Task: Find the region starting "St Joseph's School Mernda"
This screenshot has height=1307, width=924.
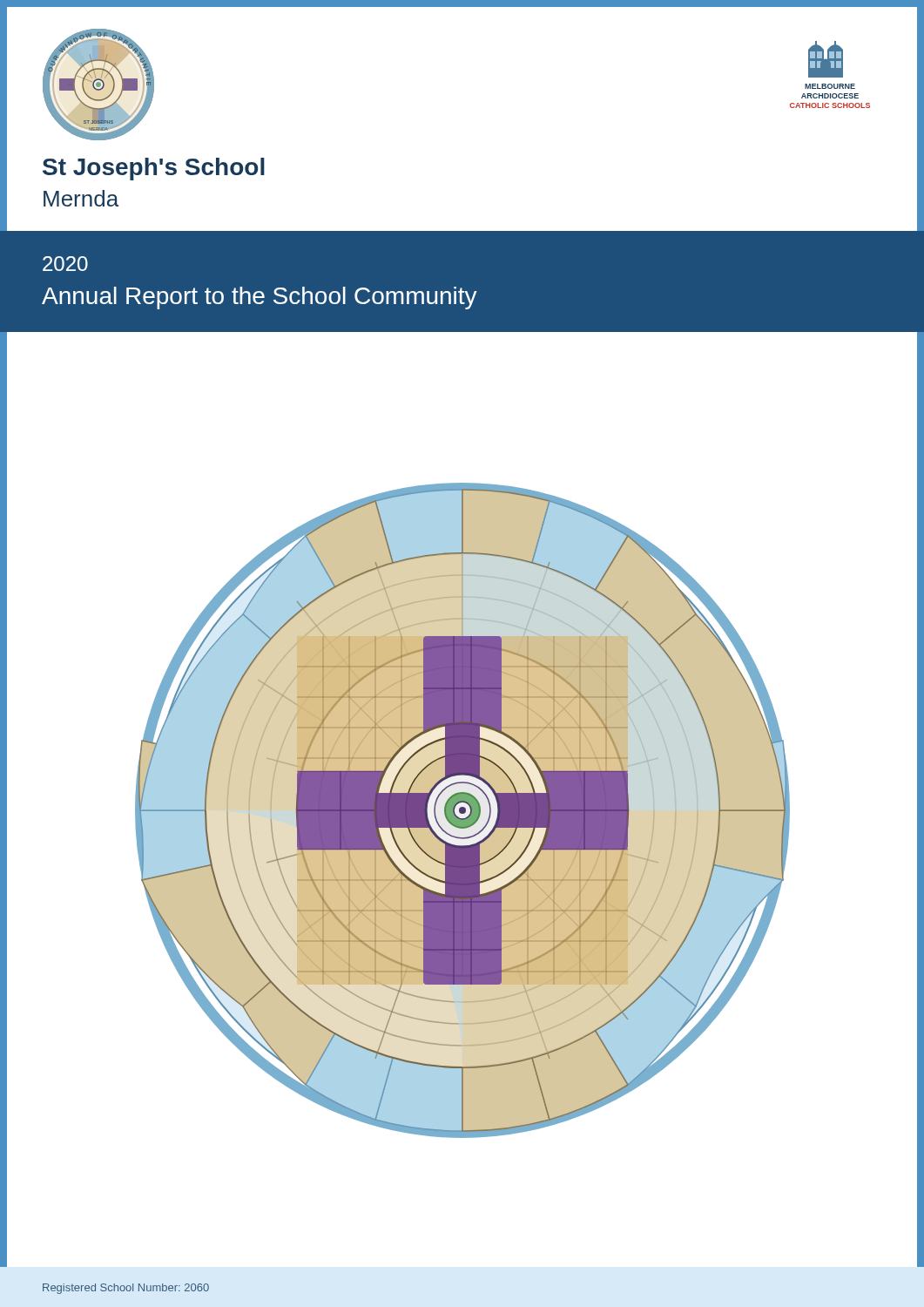Action: pos(154,182)
